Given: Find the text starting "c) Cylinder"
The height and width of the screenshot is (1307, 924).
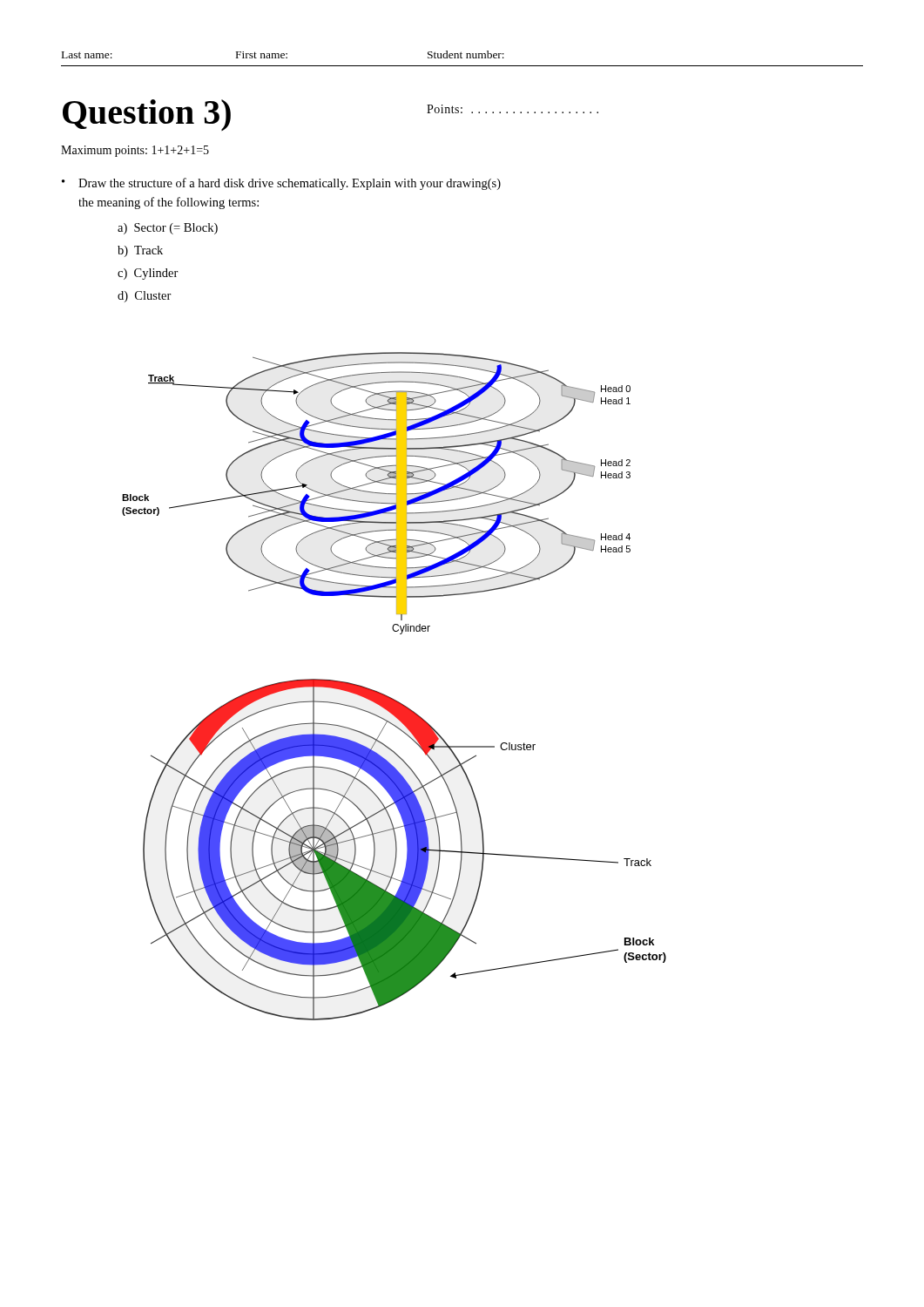Looking at the screenshot, I should click(148, 273).
